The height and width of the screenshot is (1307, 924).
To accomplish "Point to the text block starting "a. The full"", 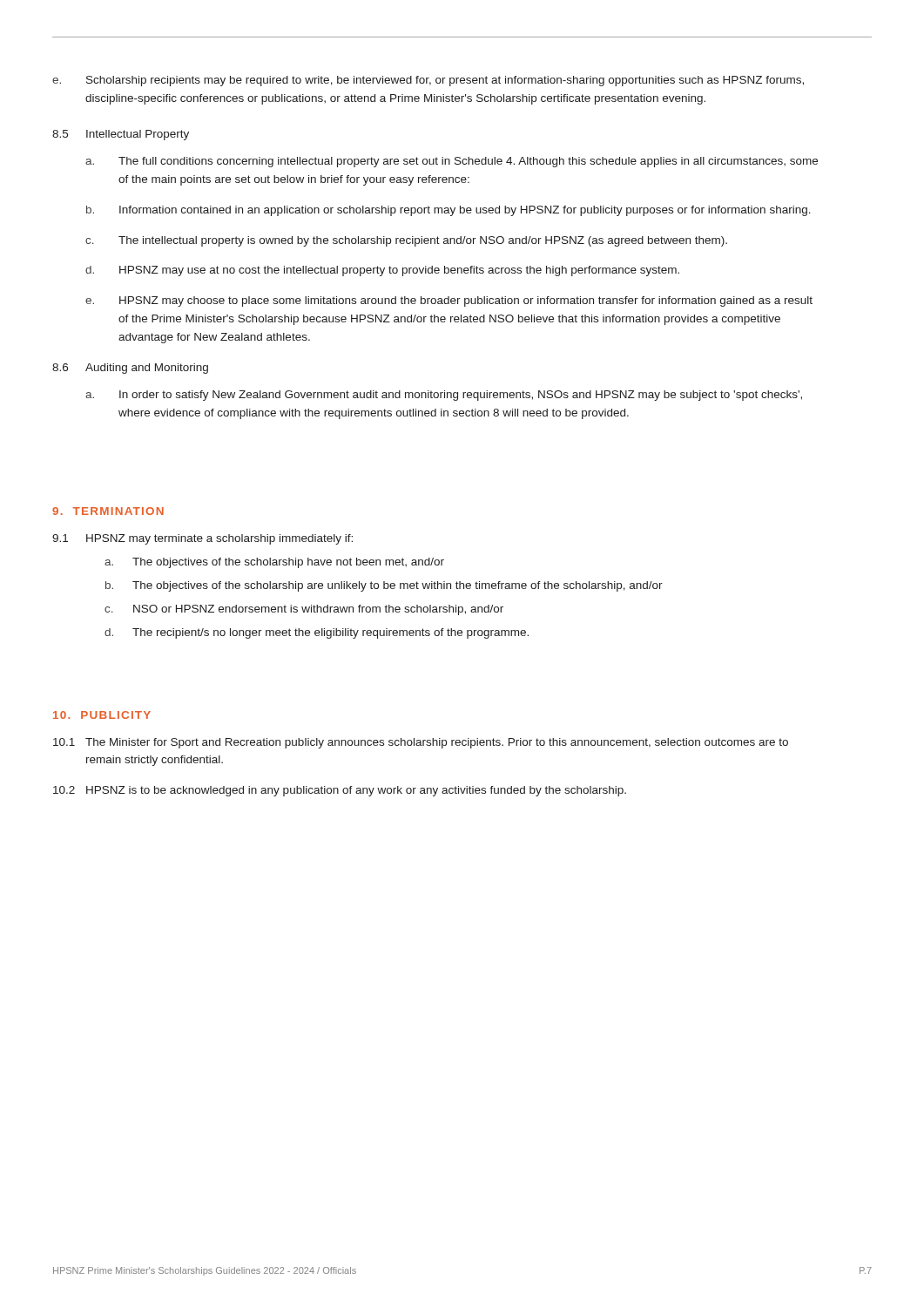I will tap(452, 170).
